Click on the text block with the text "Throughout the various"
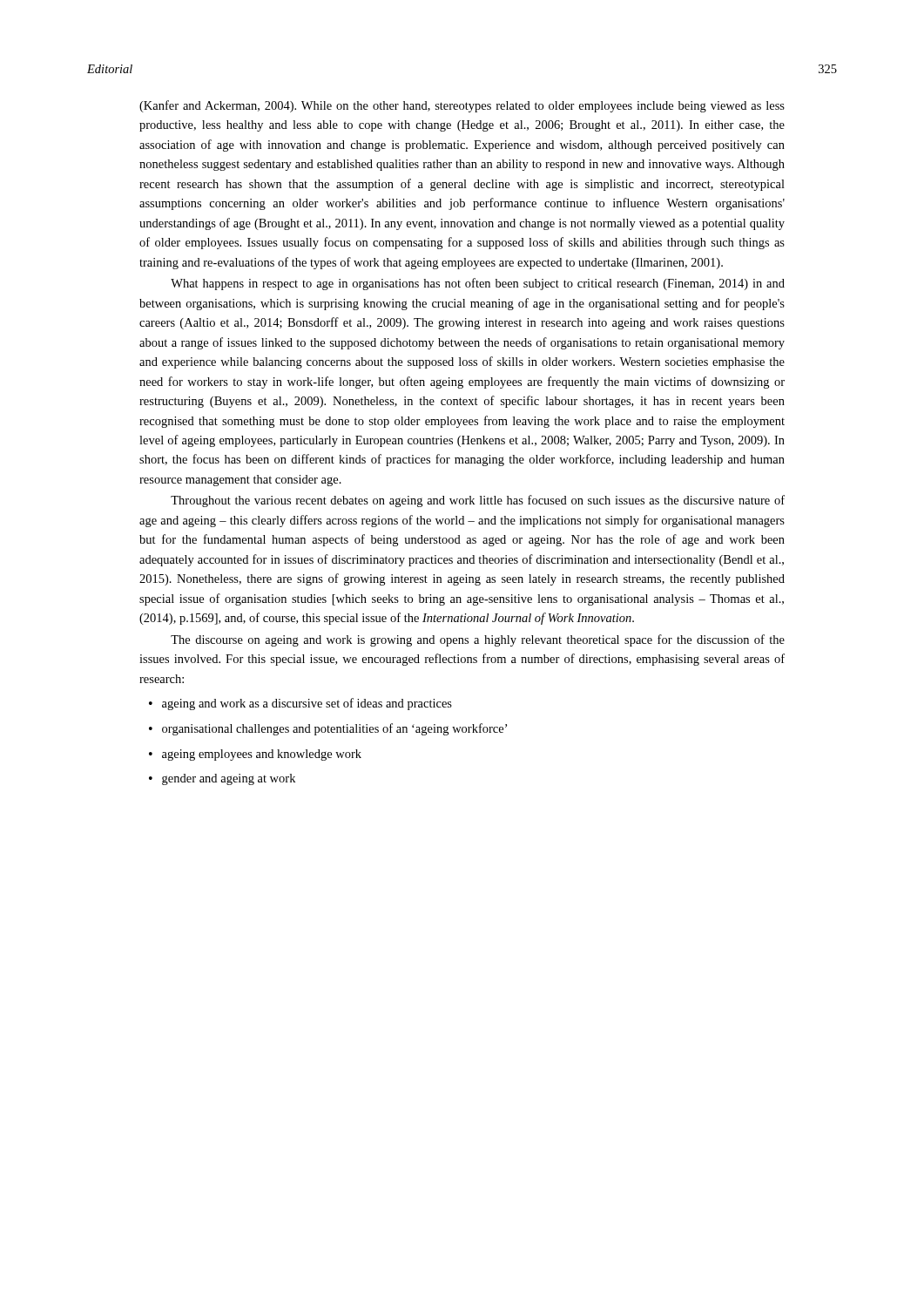 coord(462,559)
